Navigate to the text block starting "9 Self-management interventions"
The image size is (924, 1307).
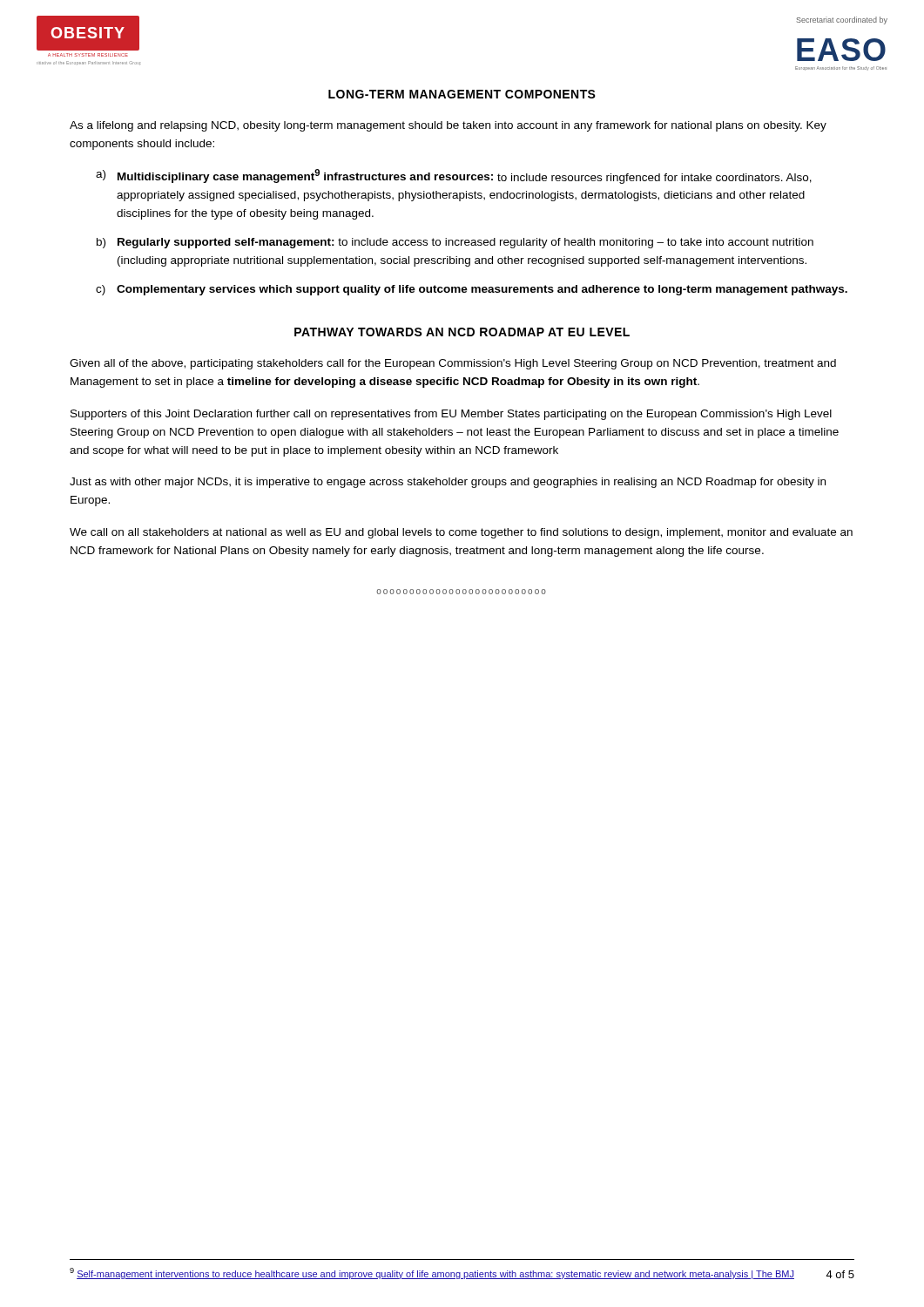(432, 1272)
